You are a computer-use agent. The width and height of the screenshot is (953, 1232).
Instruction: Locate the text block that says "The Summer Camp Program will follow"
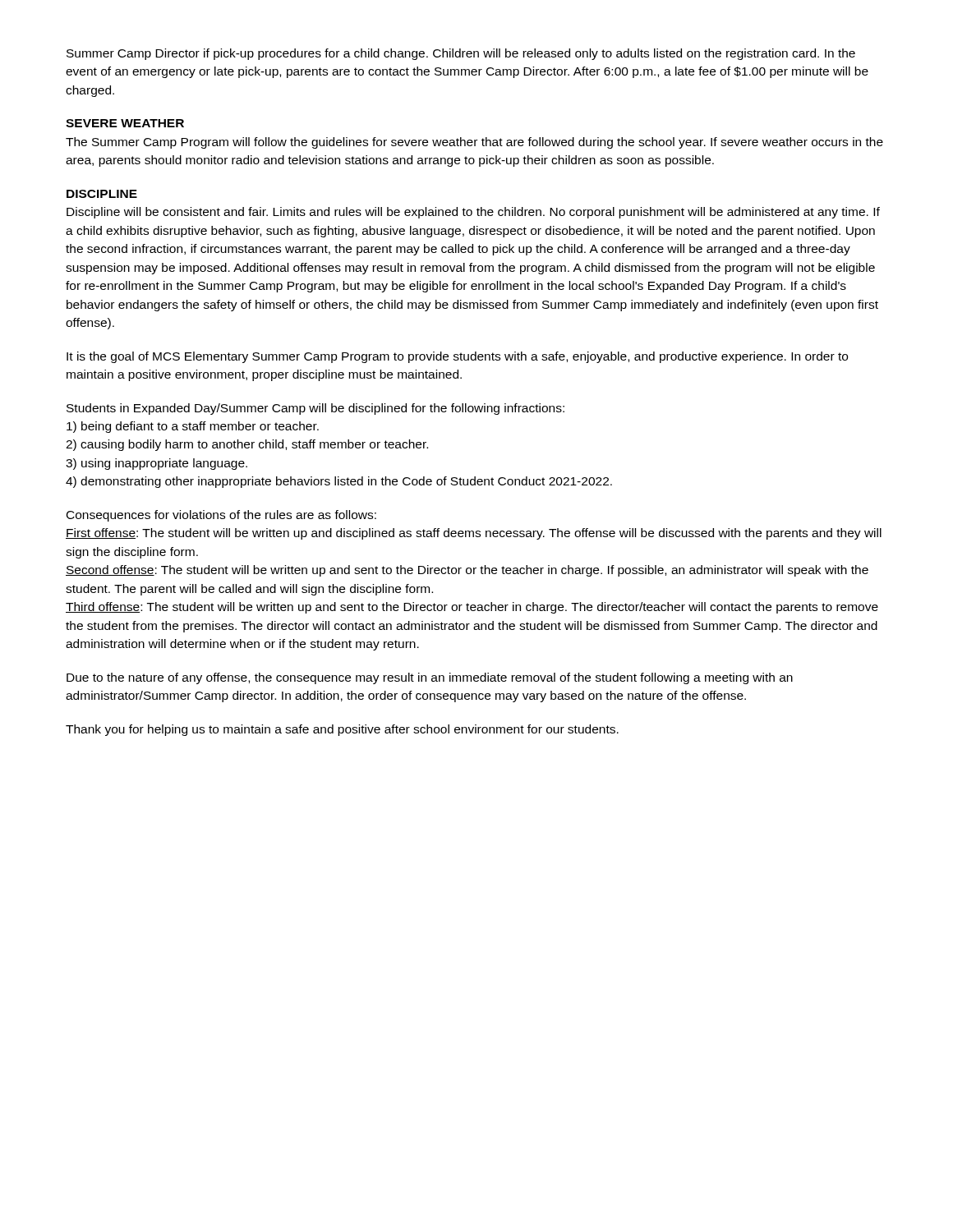[476, 151]
